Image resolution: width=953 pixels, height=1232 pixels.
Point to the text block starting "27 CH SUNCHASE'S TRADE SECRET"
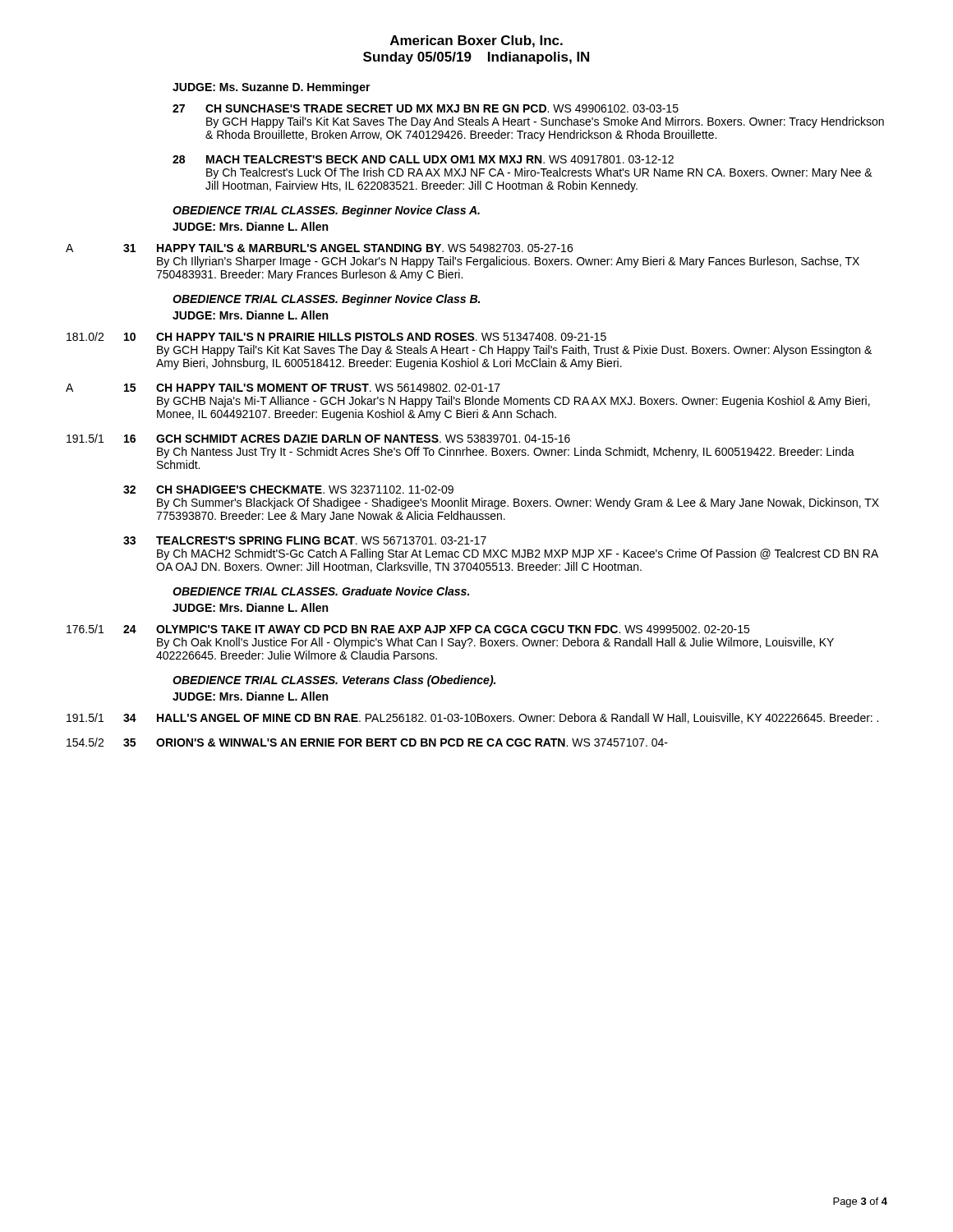pyautogui.click(x=530, y=122)
